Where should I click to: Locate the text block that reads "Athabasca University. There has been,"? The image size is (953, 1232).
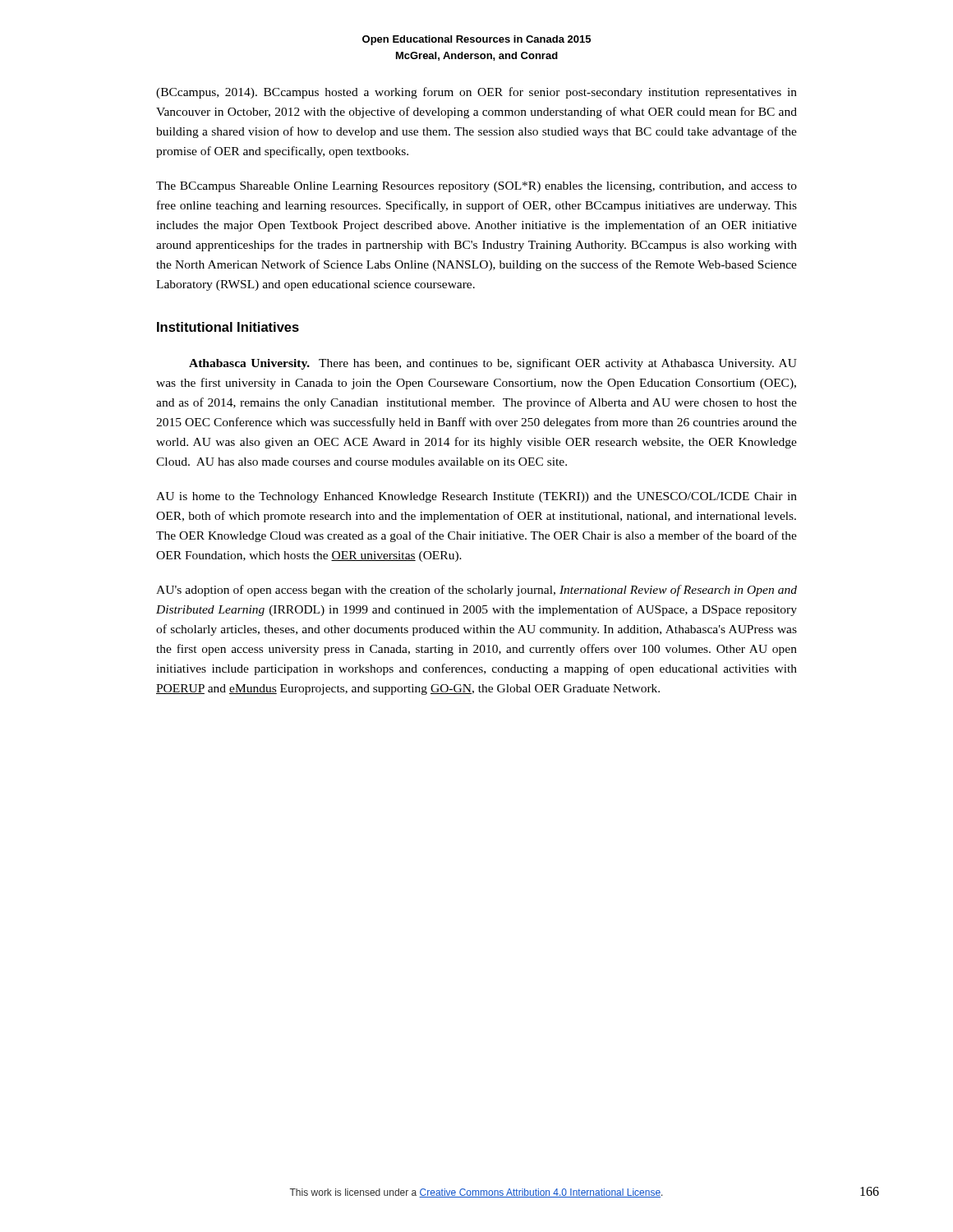point(476,412)
